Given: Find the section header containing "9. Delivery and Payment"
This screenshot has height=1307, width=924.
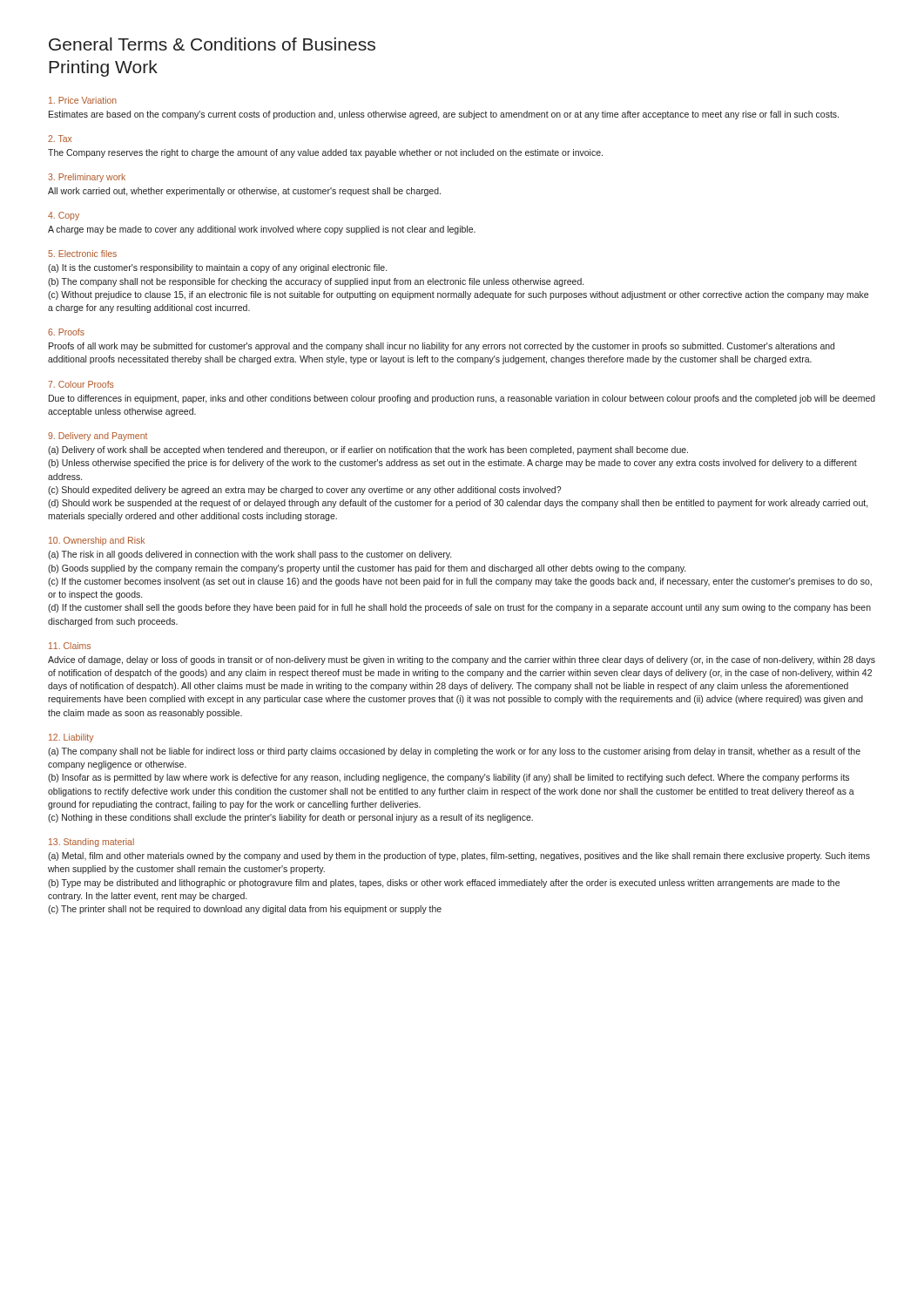Looking at the screenshot, I should tap(98, 436).
